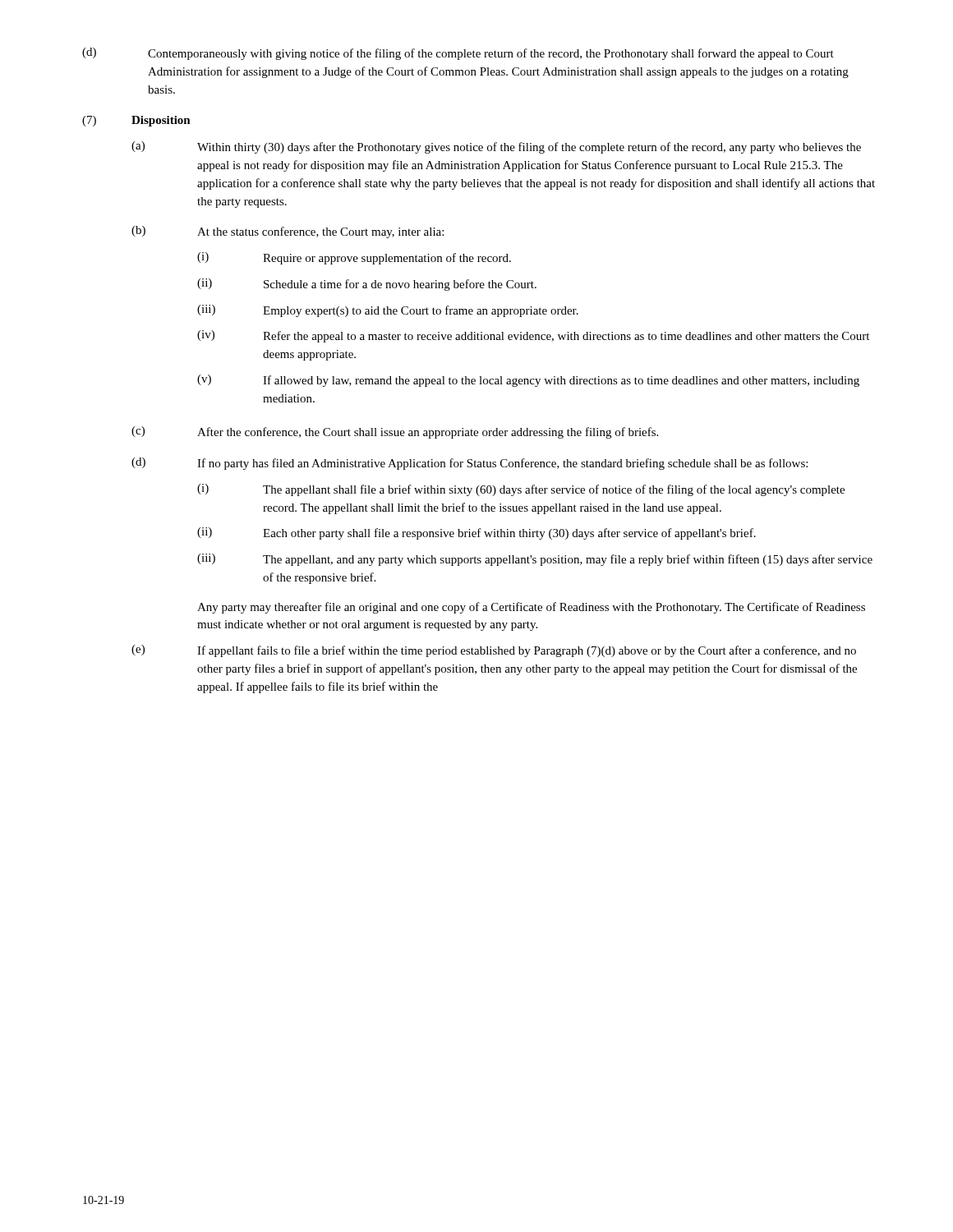Click the passage that begins "(a) Within thirty (30) days after"
The width and height of the screenshot is (953, 1232).
[x=505, y=175]
